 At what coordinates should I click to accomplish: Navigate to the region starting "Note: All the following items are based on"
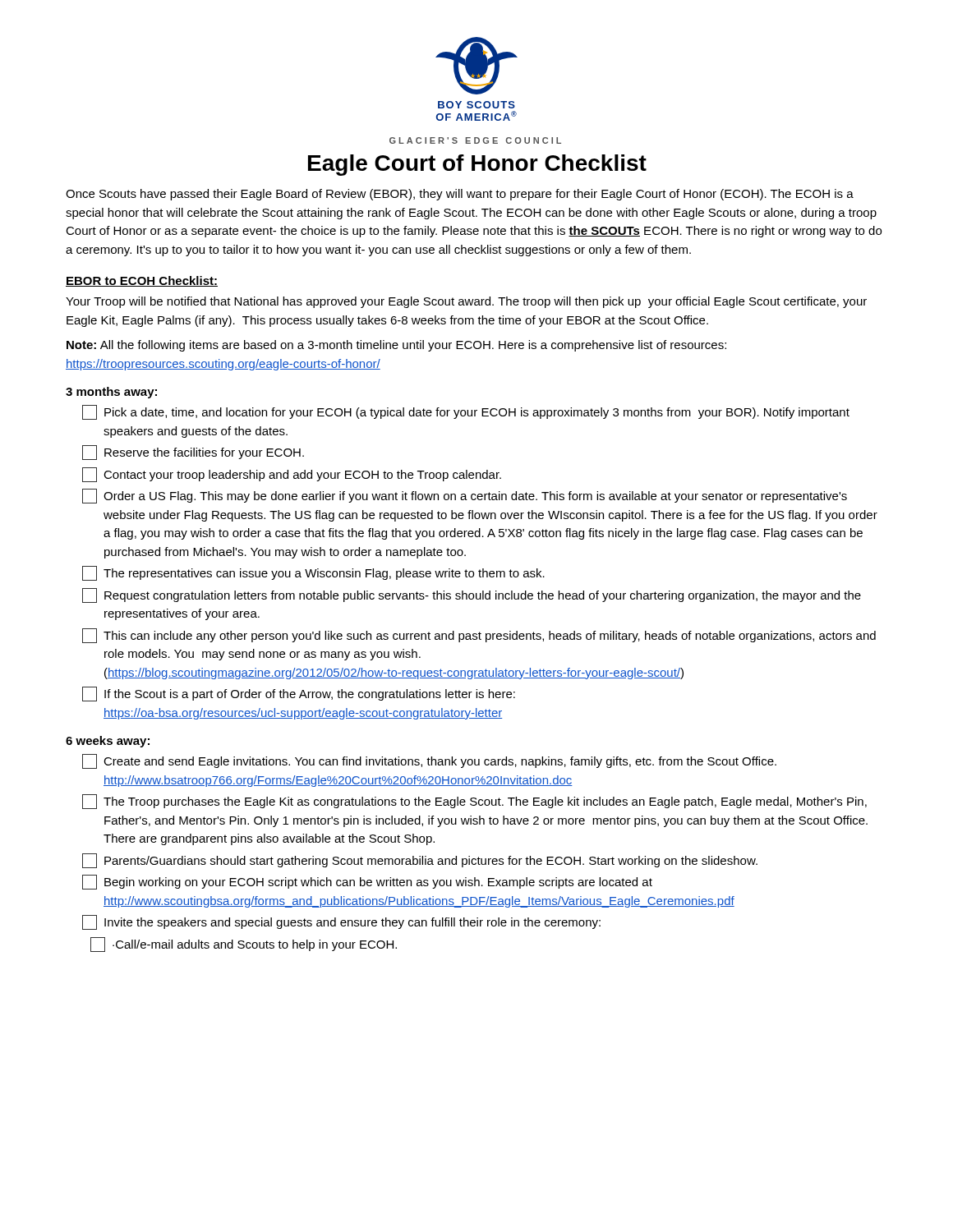point(397,354)
